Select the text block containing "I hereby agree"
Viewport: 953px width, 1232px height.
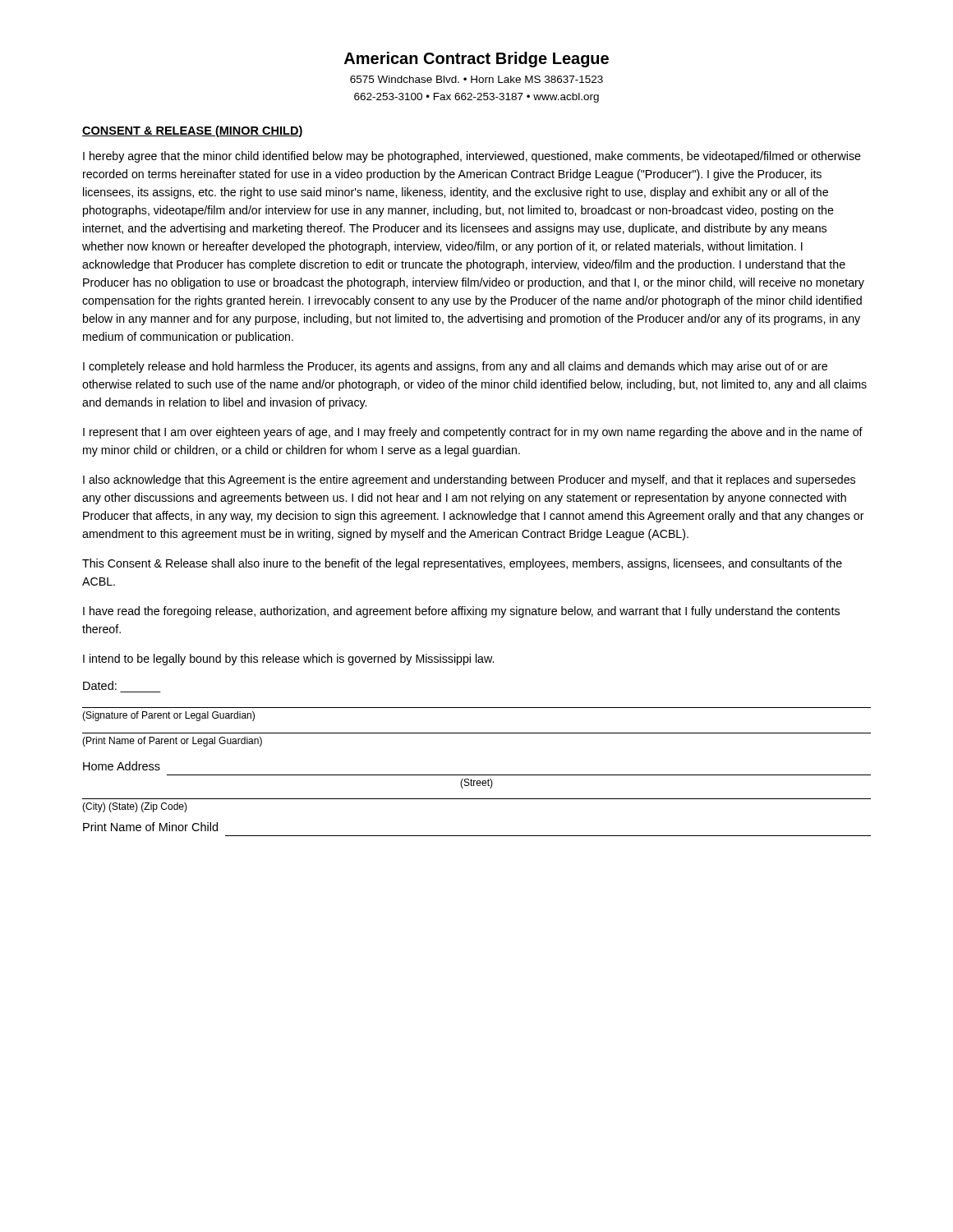click(473, 246)
